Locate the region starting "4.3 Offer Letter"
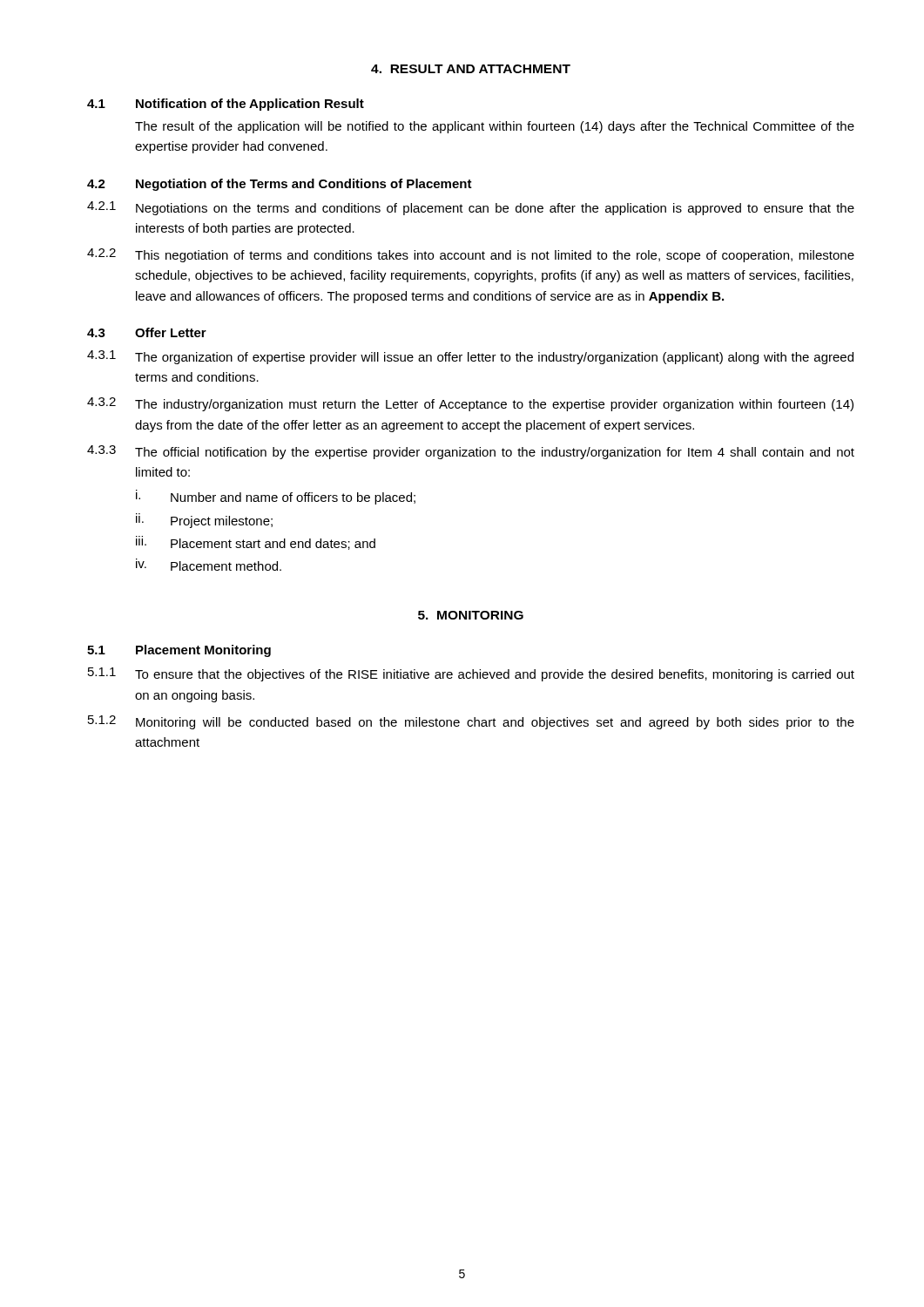This screenshot has width=924, height=1307. [147, 332]
